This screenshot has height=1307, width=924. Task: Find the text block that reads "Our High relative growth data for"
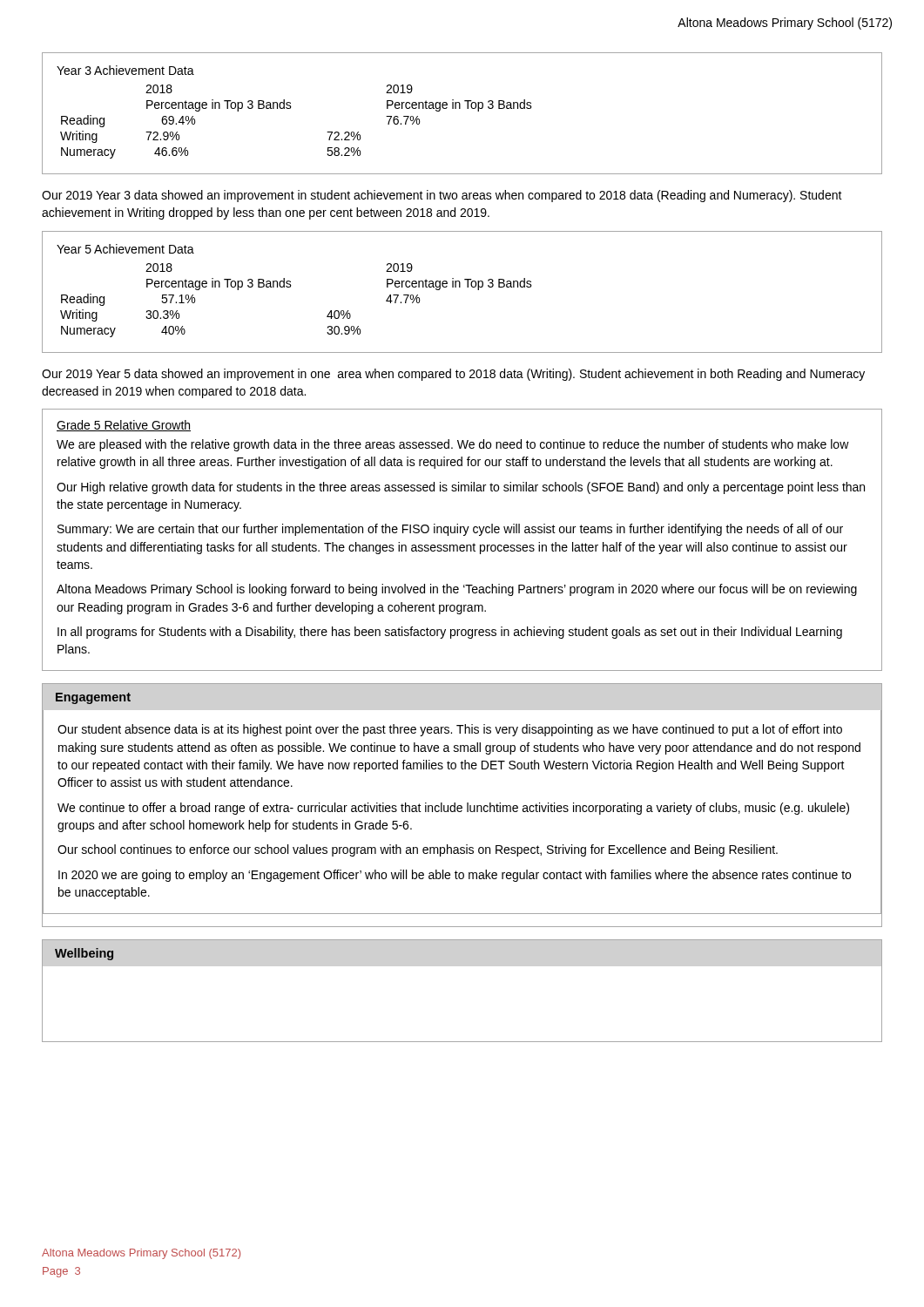tap(461, 496)
